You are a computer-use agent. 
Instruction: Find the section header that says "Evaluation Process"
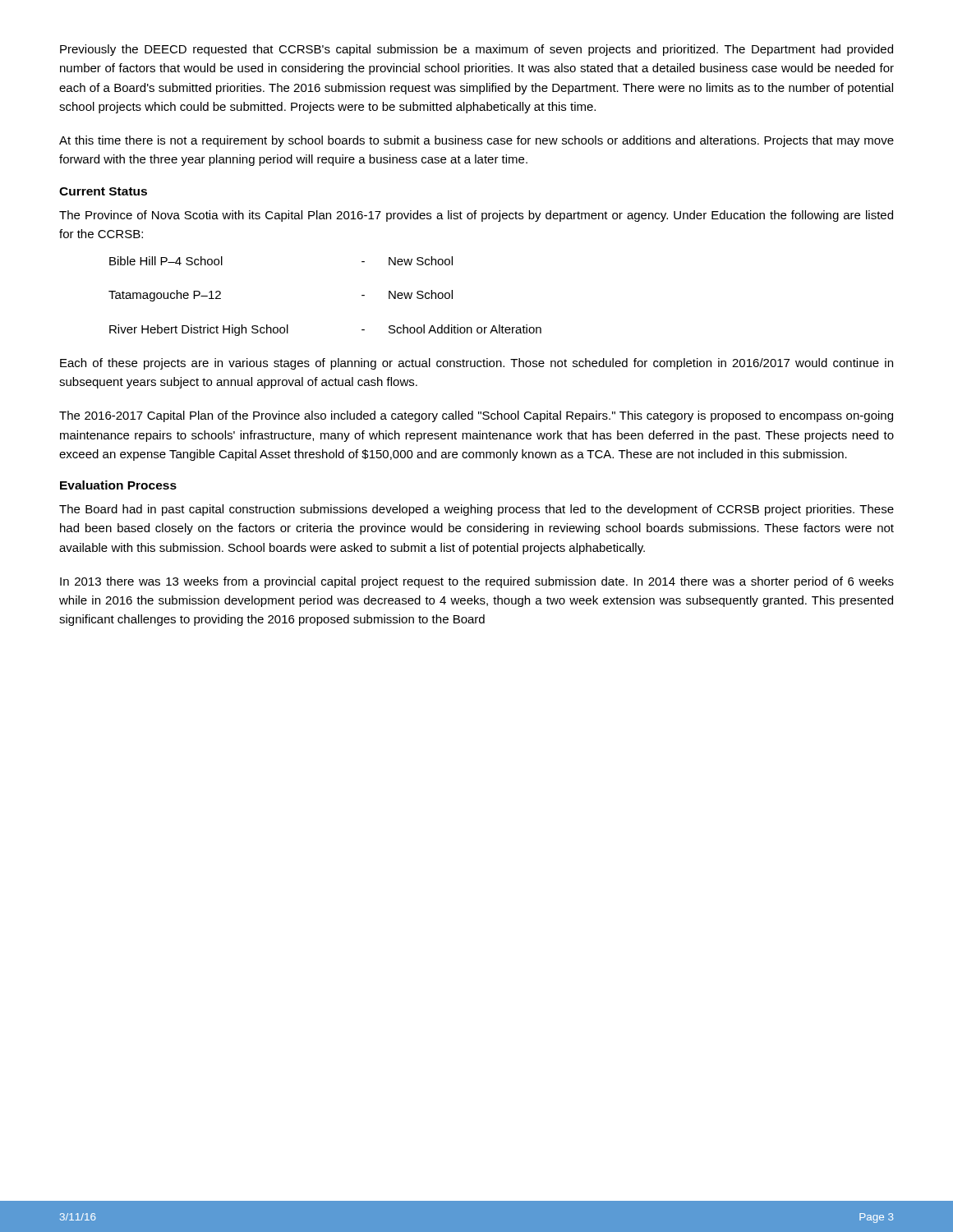[118, 485]
